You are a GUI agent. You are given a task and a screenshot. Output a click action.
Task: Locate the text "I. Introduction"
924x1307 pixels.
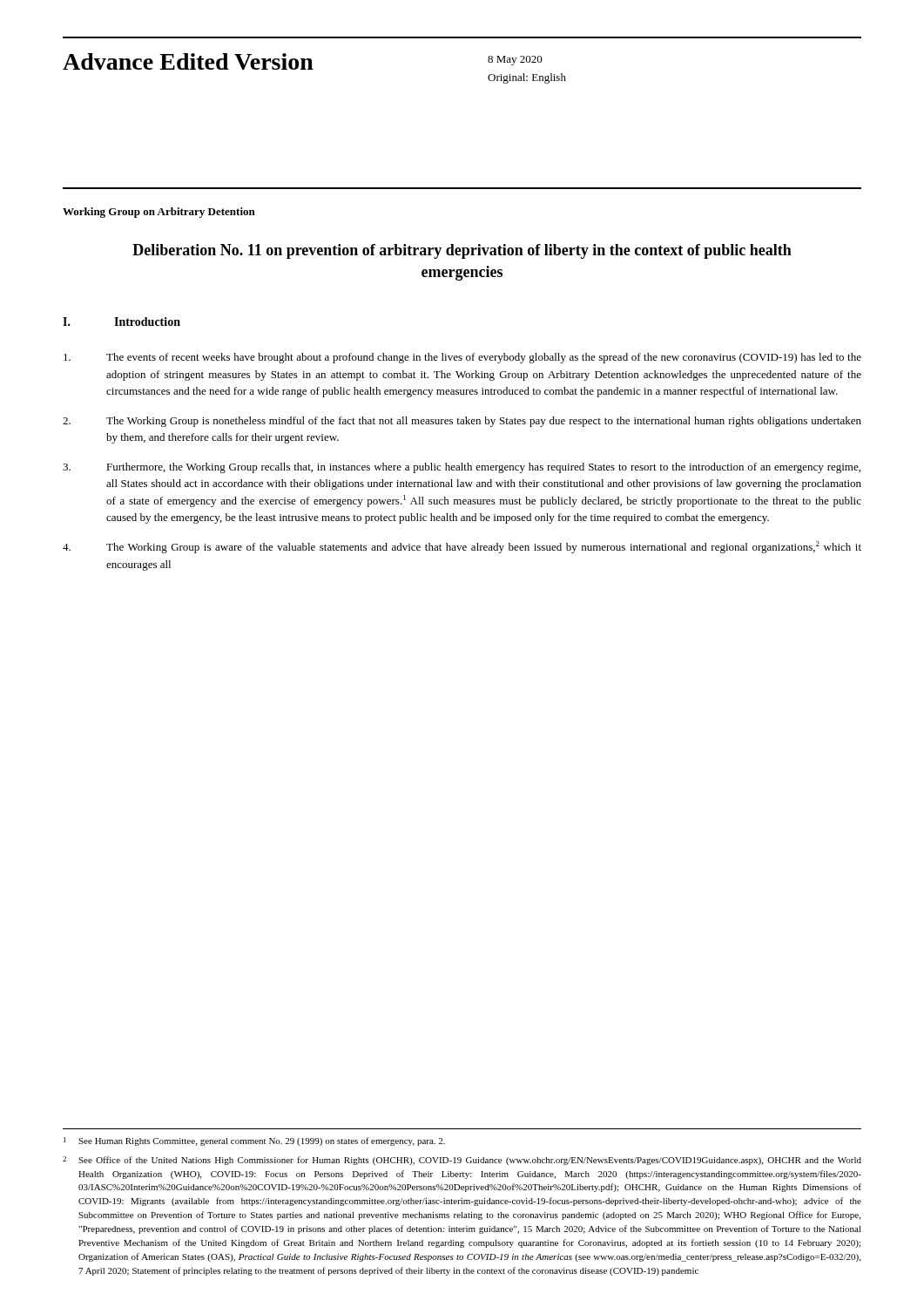[x=121, y=322]
